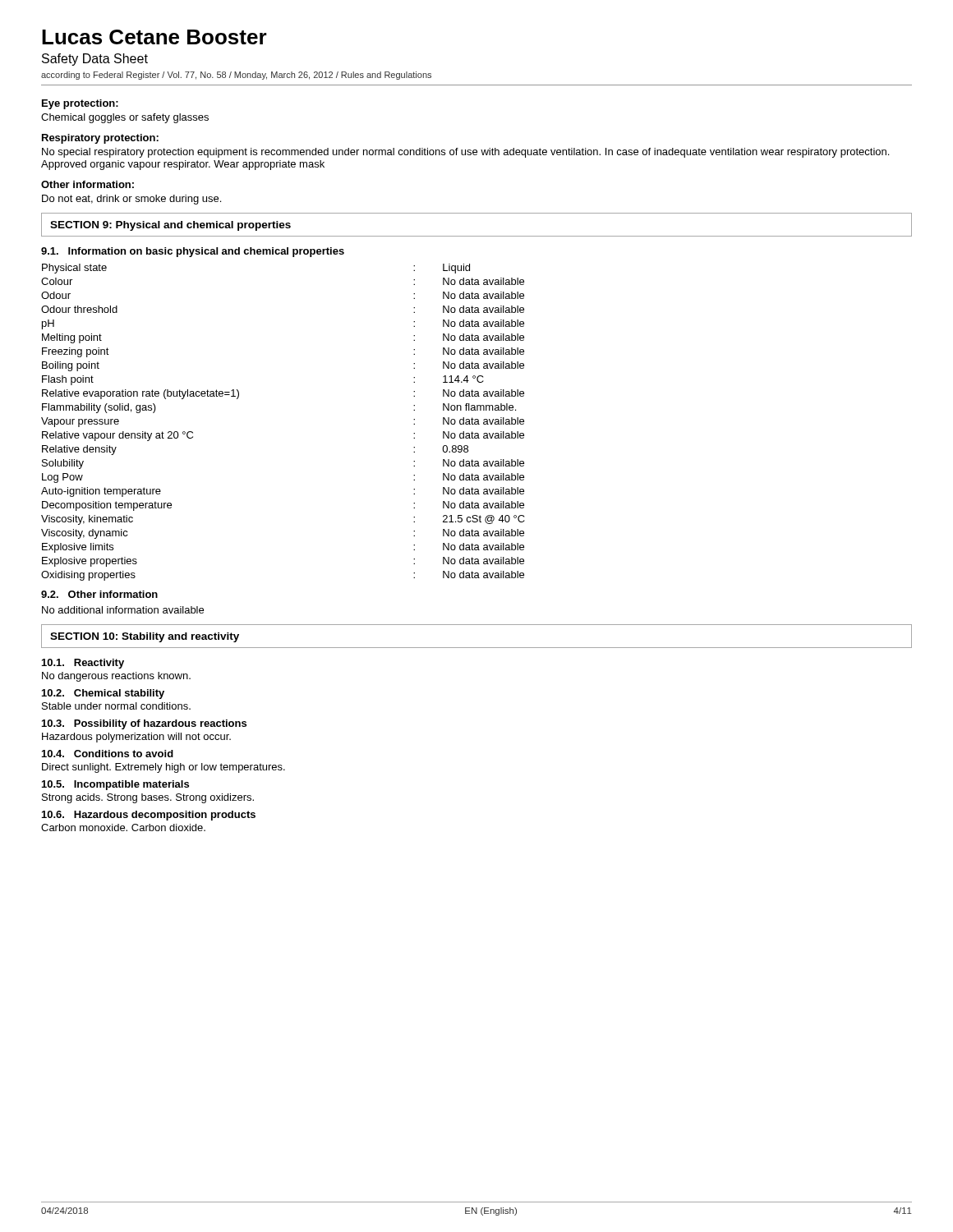This screenshot has height=1232, width=953.
Task: Select the section header with the text "Other information:"
Action: [x=88, y=184]
